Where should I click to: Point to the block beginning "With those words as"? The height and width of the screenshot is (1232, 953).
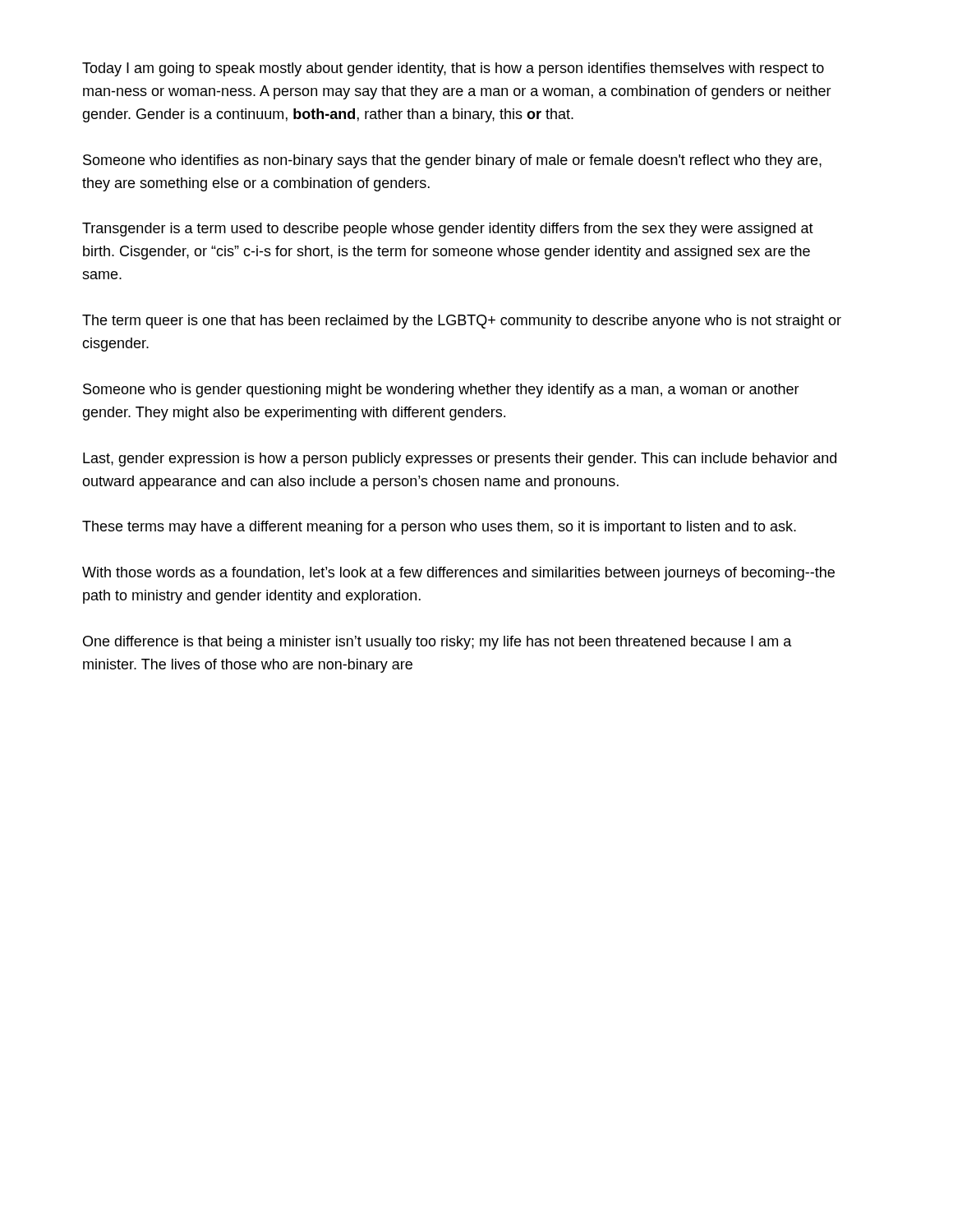[x=459, y=584]
